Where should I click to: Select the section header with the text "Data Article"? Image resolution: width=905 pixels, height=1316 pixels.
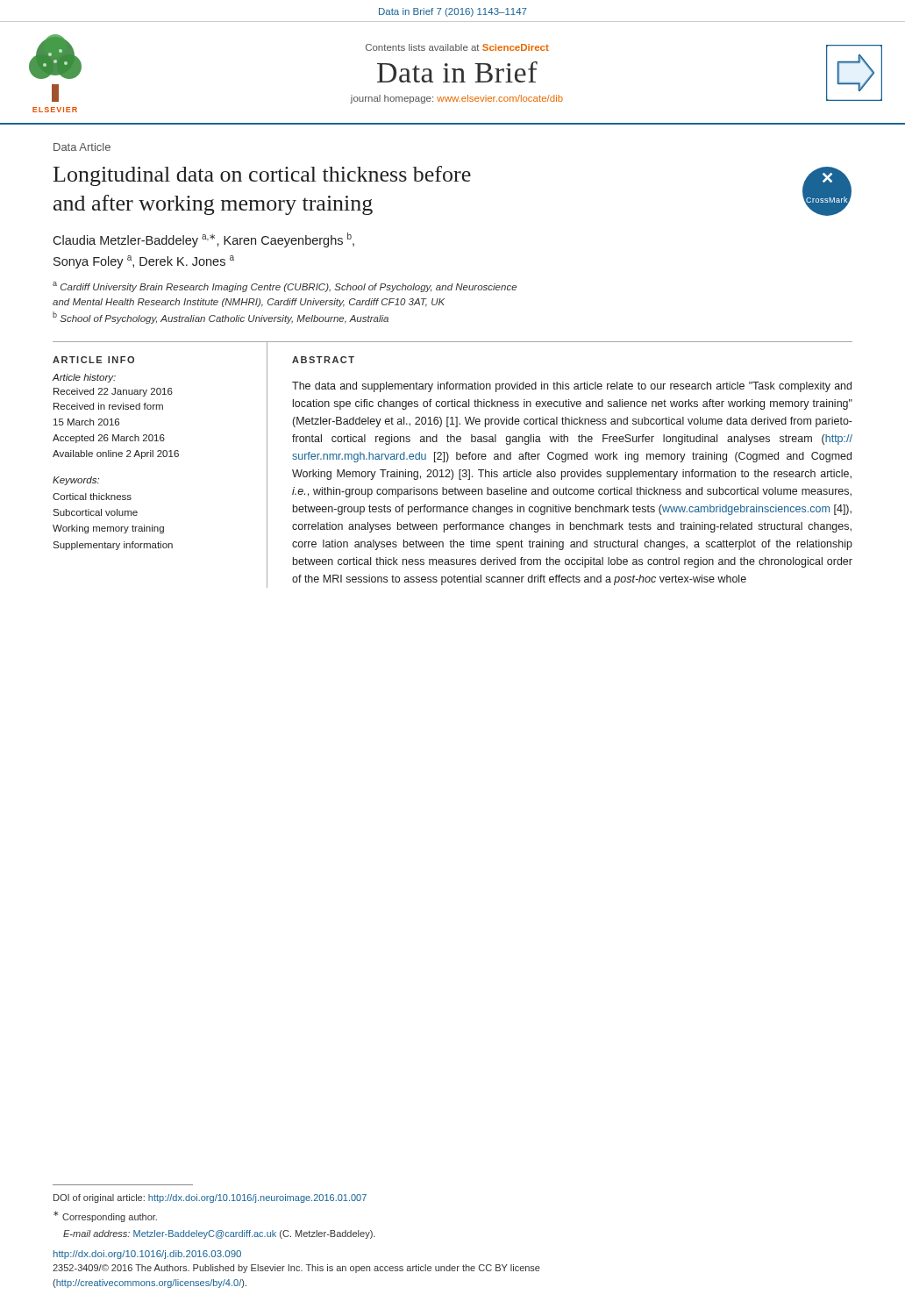[x=82, y=147]
